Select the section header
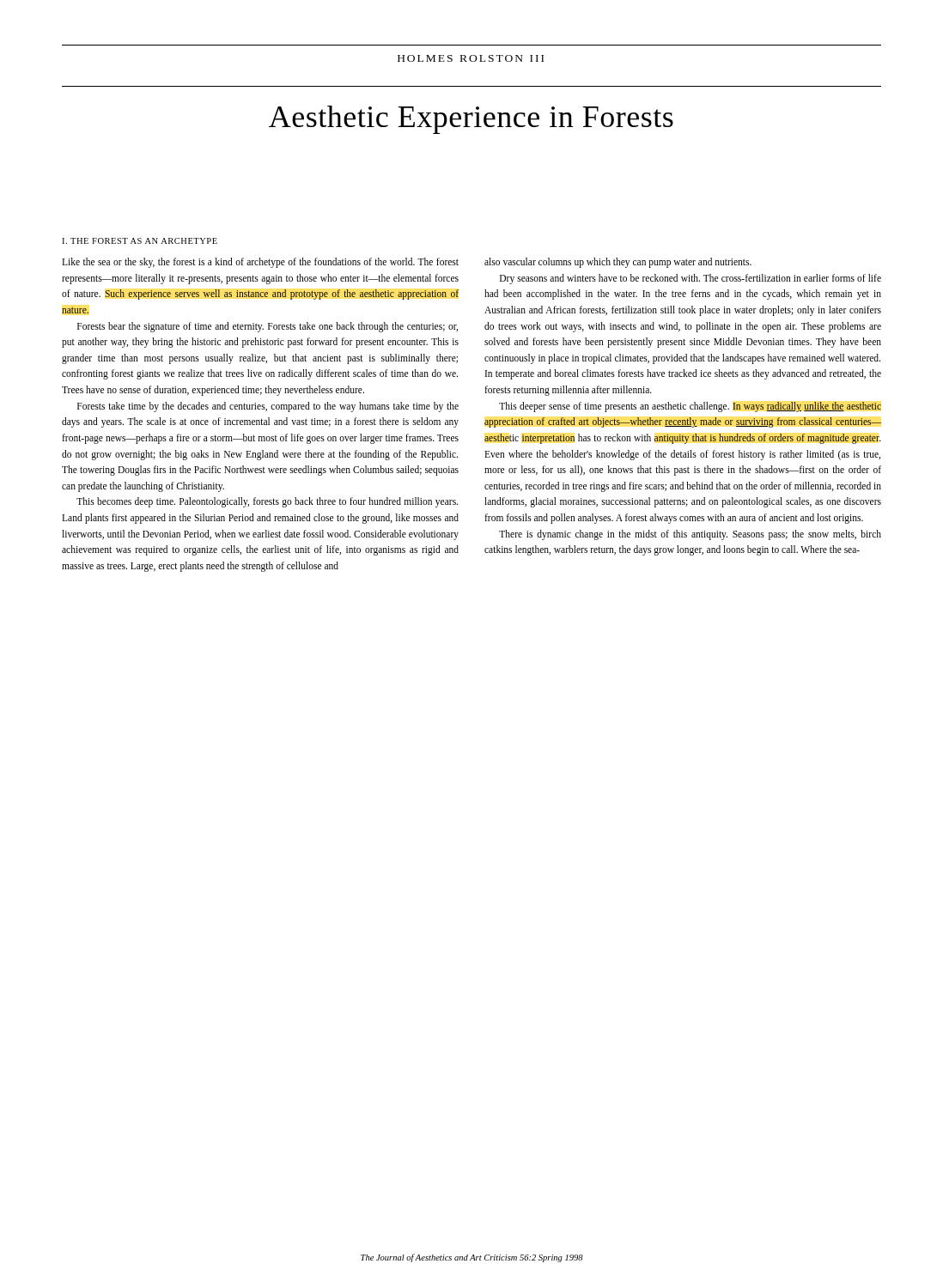 140,241
